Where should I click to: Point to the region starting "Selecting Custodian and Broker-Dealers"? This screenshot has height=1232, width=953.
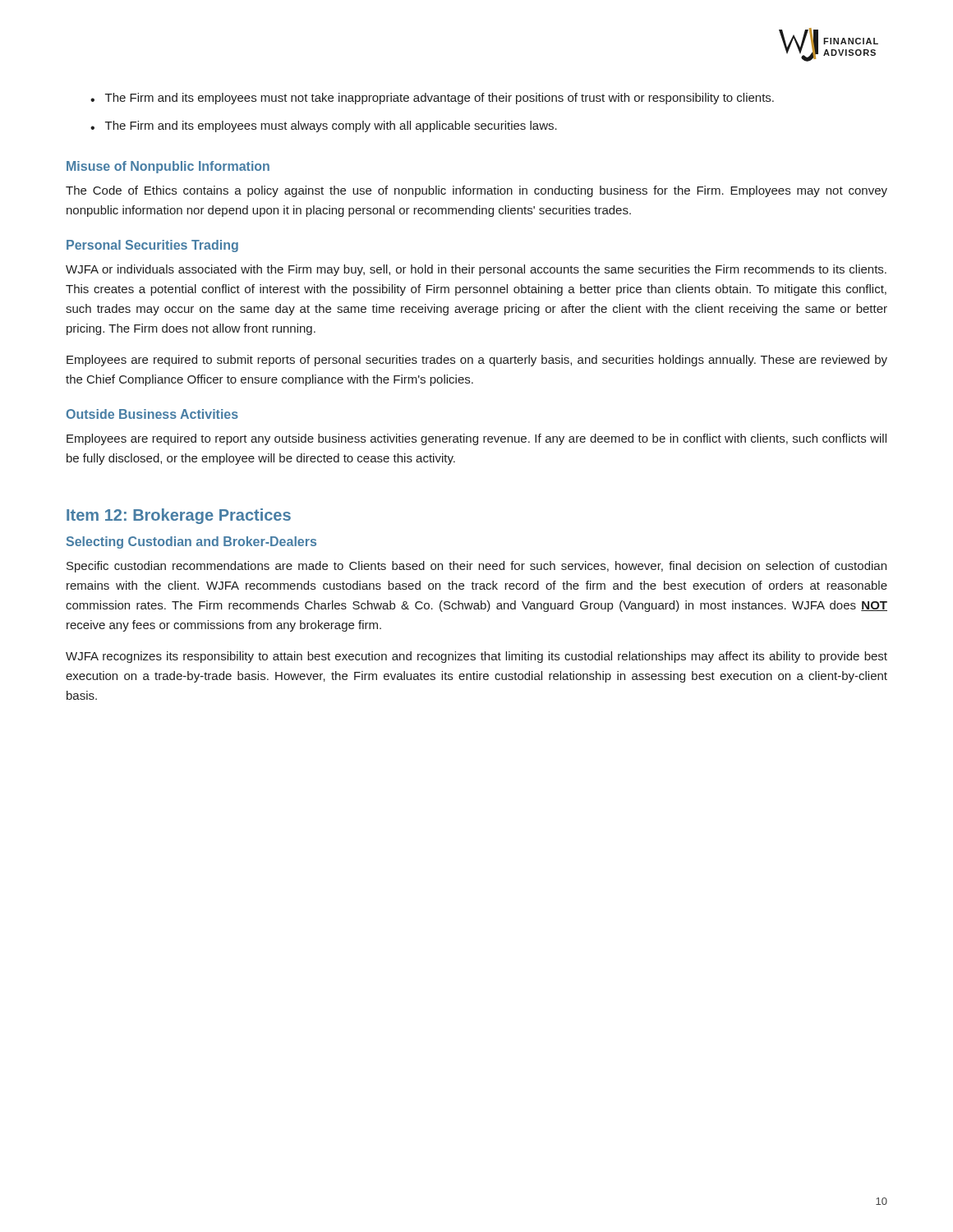coord(191,542)
